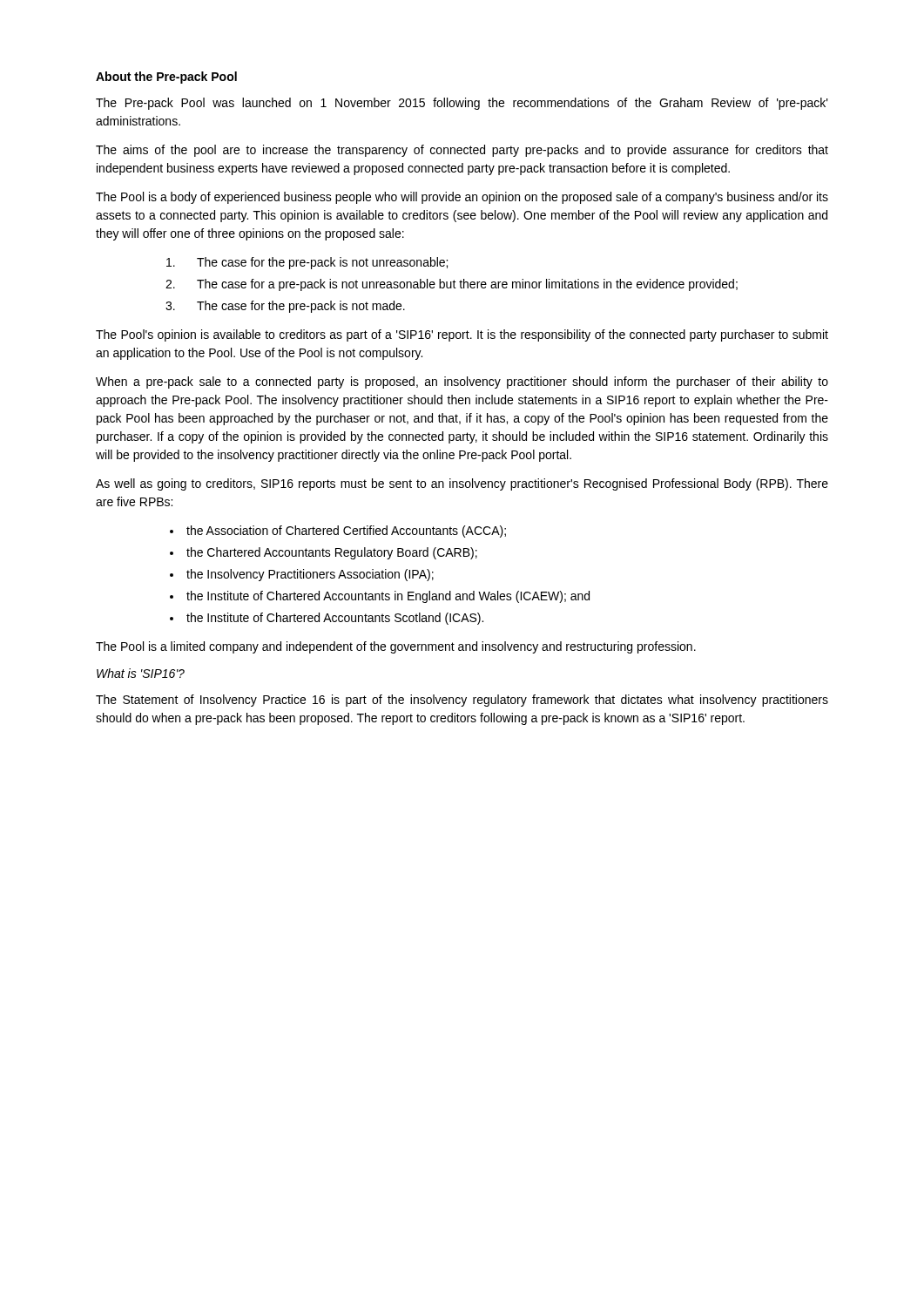Screen dimensions: 1307x924
Task: Select the passage starting "the Chartered Accountants Regulatory"
Action: tap(332, 552)
